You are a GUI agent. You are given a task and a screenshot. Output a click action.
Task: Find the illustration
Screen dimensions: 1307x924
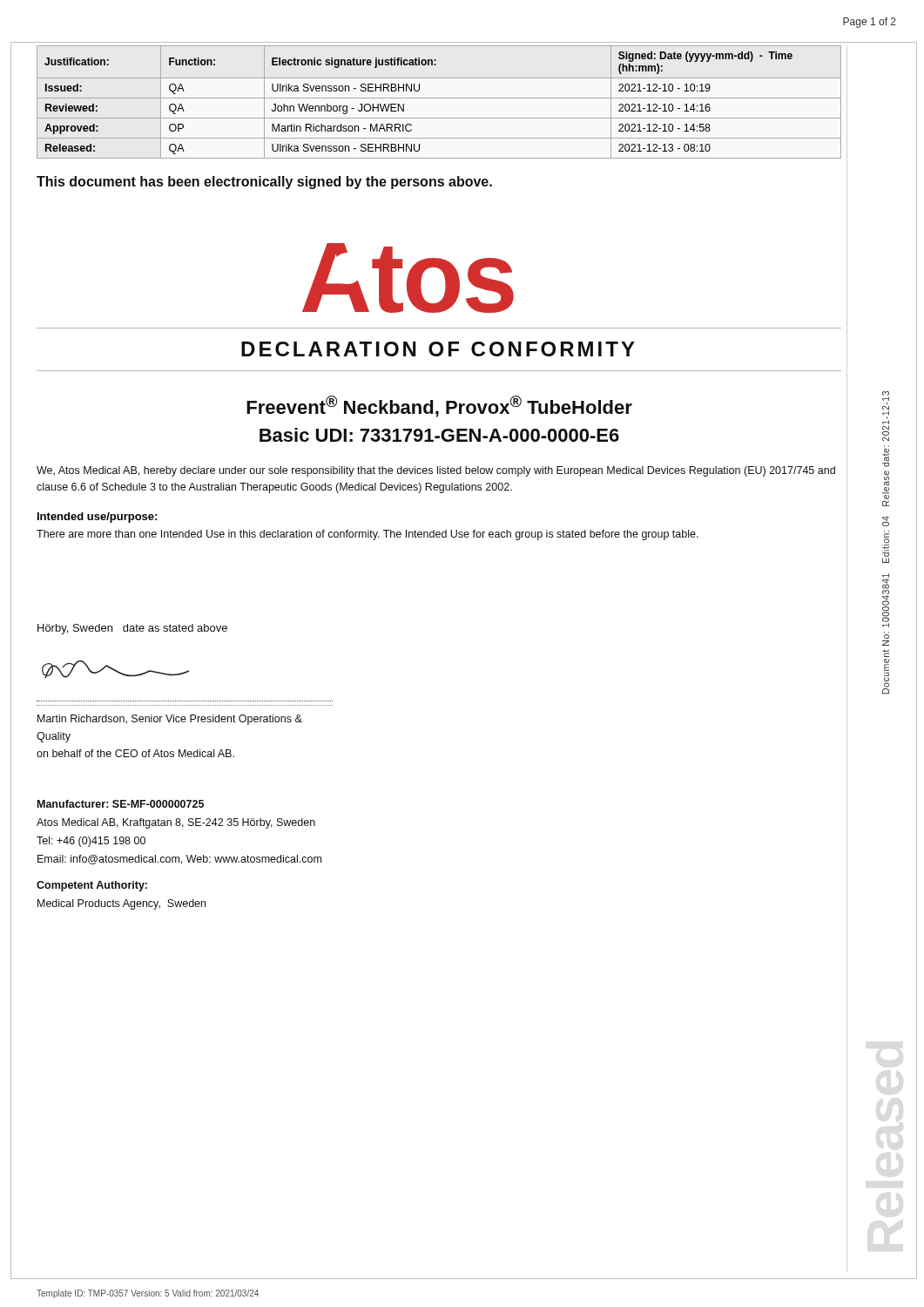[x=439, y=706]
